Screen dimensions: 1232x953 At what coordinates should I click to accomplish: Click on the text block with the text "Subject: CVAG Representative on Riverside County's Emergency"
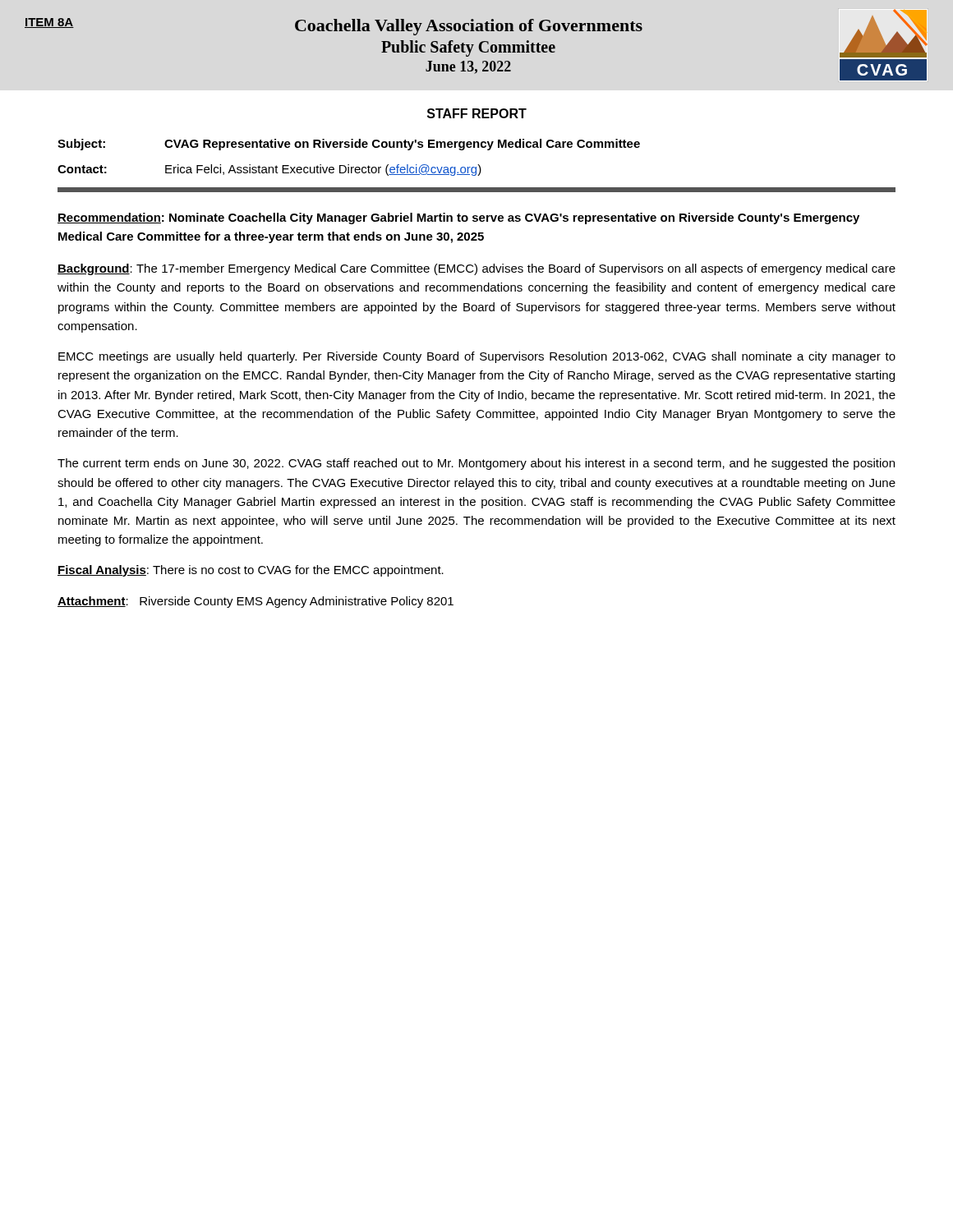tap(476, 143)
